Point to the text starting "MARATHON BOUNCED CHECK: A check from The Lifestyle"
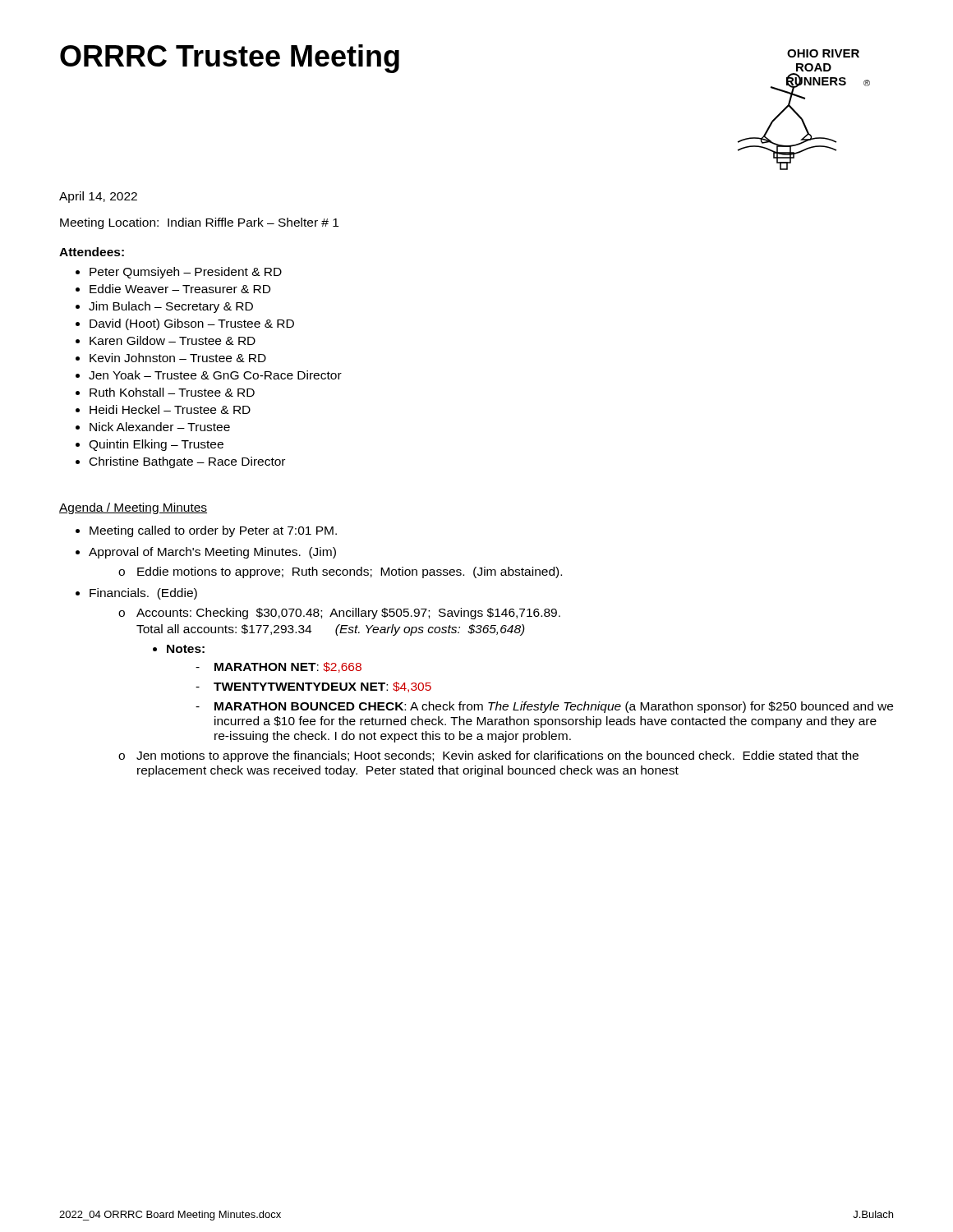This screenshot has width=953, height=1232. coord(554,721)
